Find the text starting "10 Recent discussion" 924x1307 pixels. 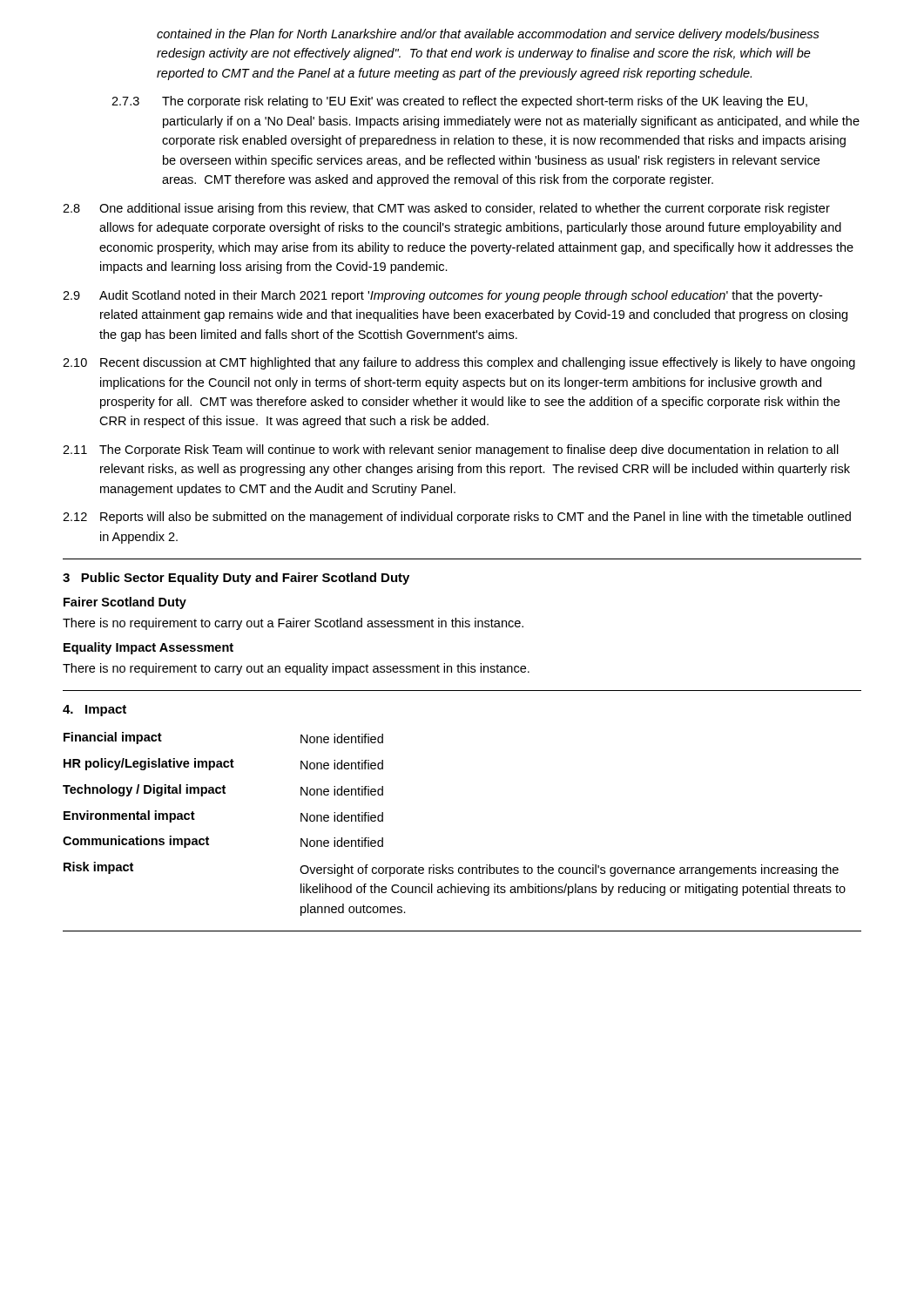(x=462, y=392)
